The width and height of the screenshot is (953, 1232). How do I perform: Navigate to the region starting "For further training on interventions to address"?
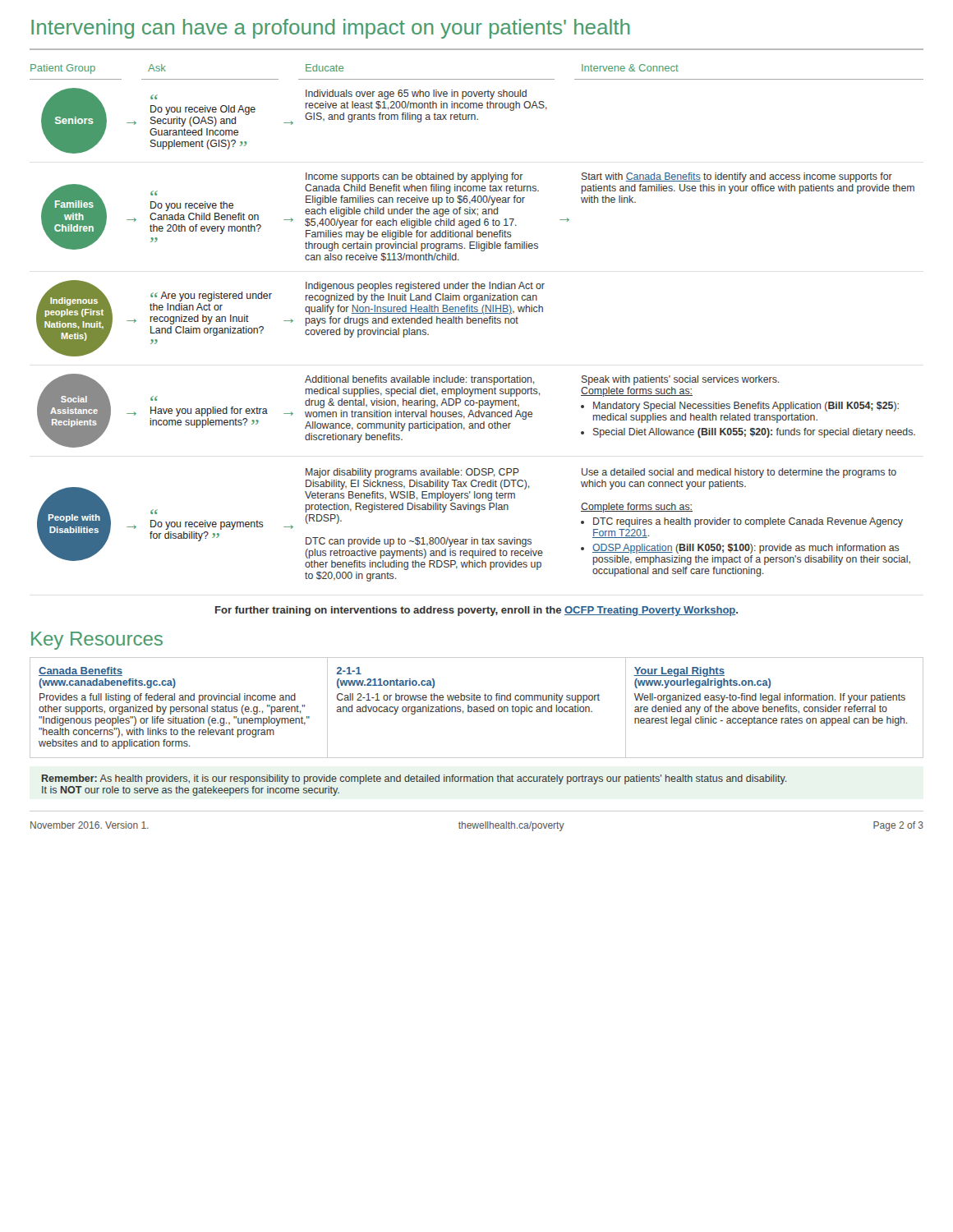(x=476, y=610)
